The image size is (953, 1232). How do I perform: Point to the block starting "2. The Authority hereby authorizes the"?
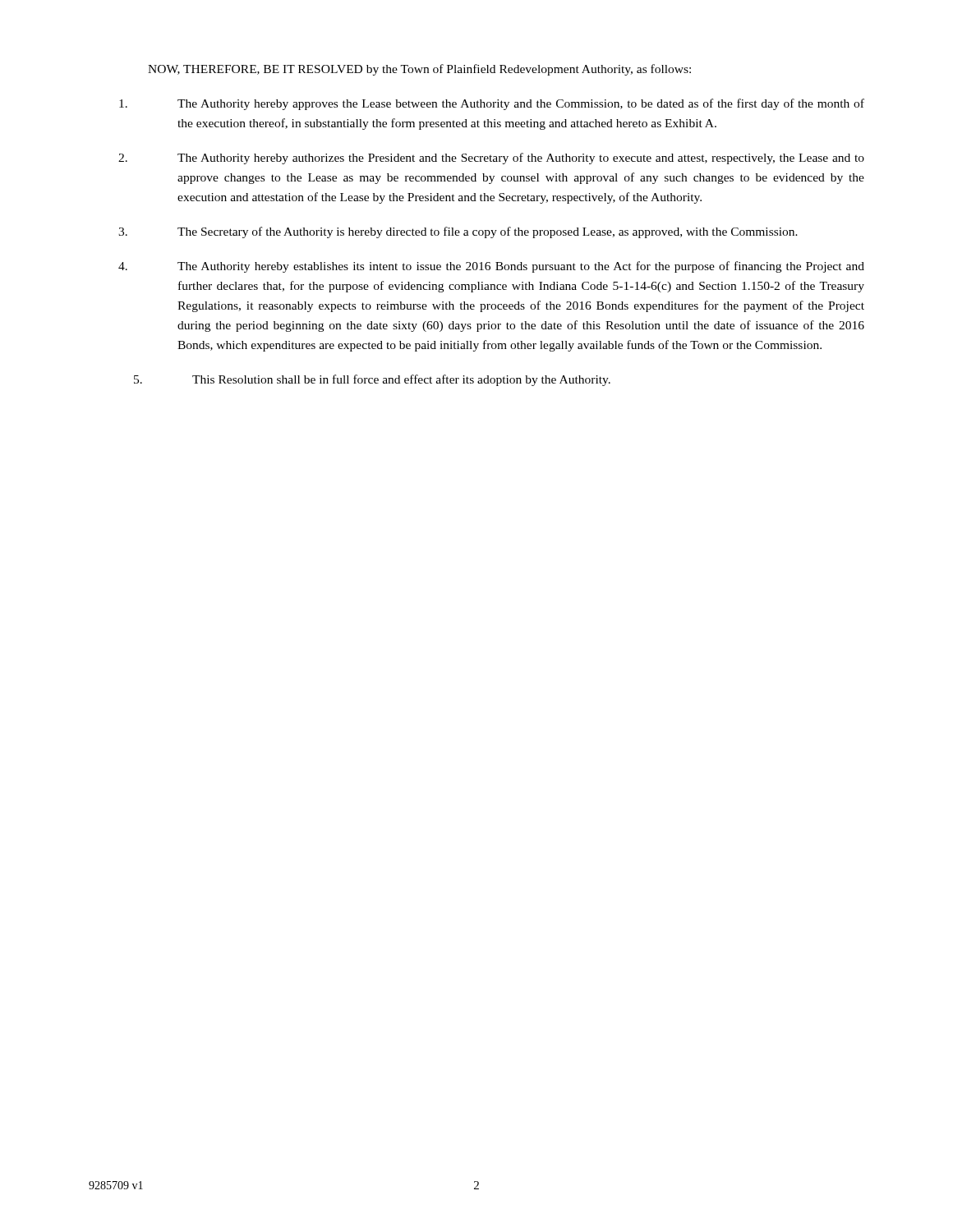click(476, 177)
